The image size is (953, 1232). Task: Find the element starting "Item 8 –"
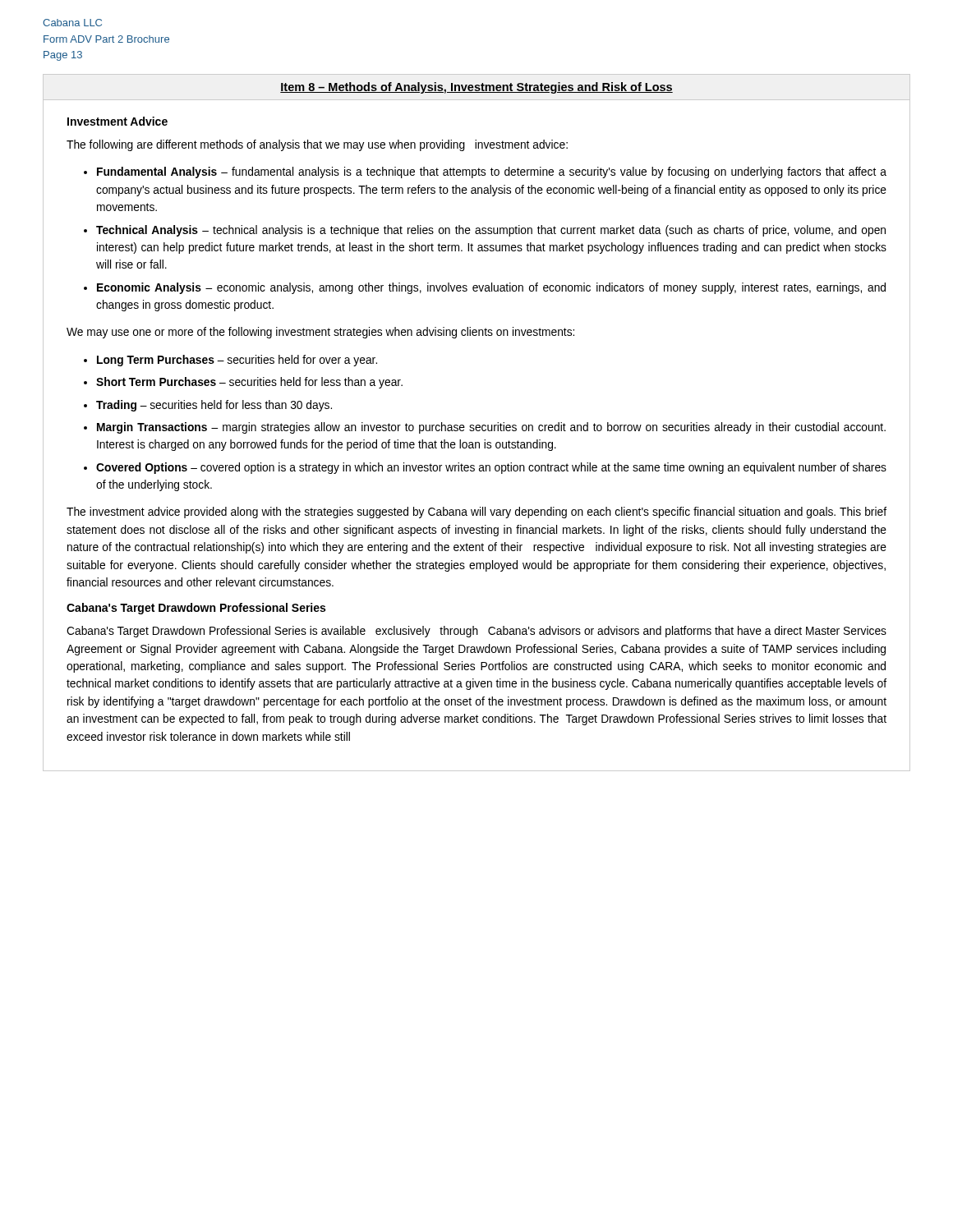476,87
